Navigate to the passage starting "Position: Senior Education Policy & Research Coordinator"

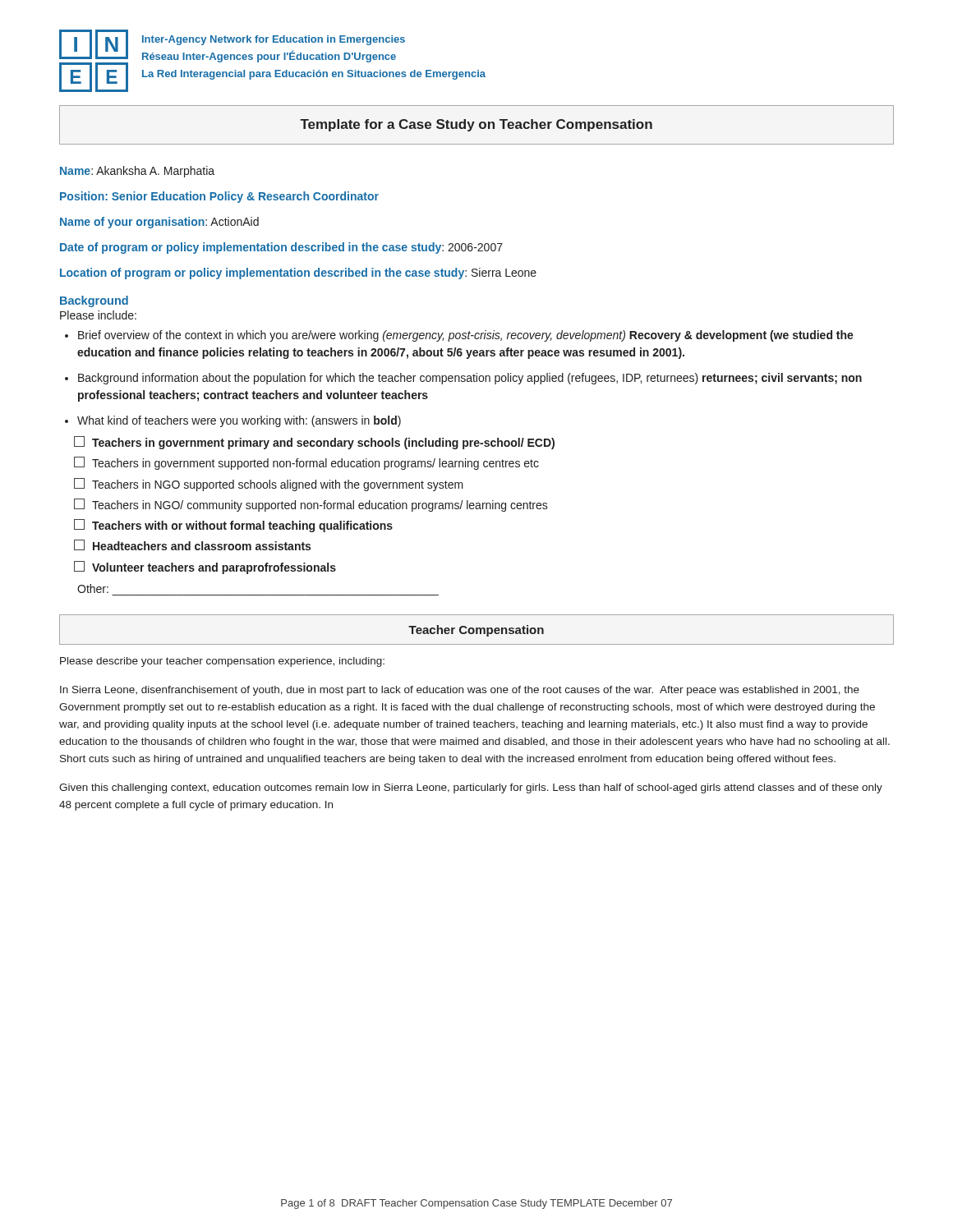(219, 196)
